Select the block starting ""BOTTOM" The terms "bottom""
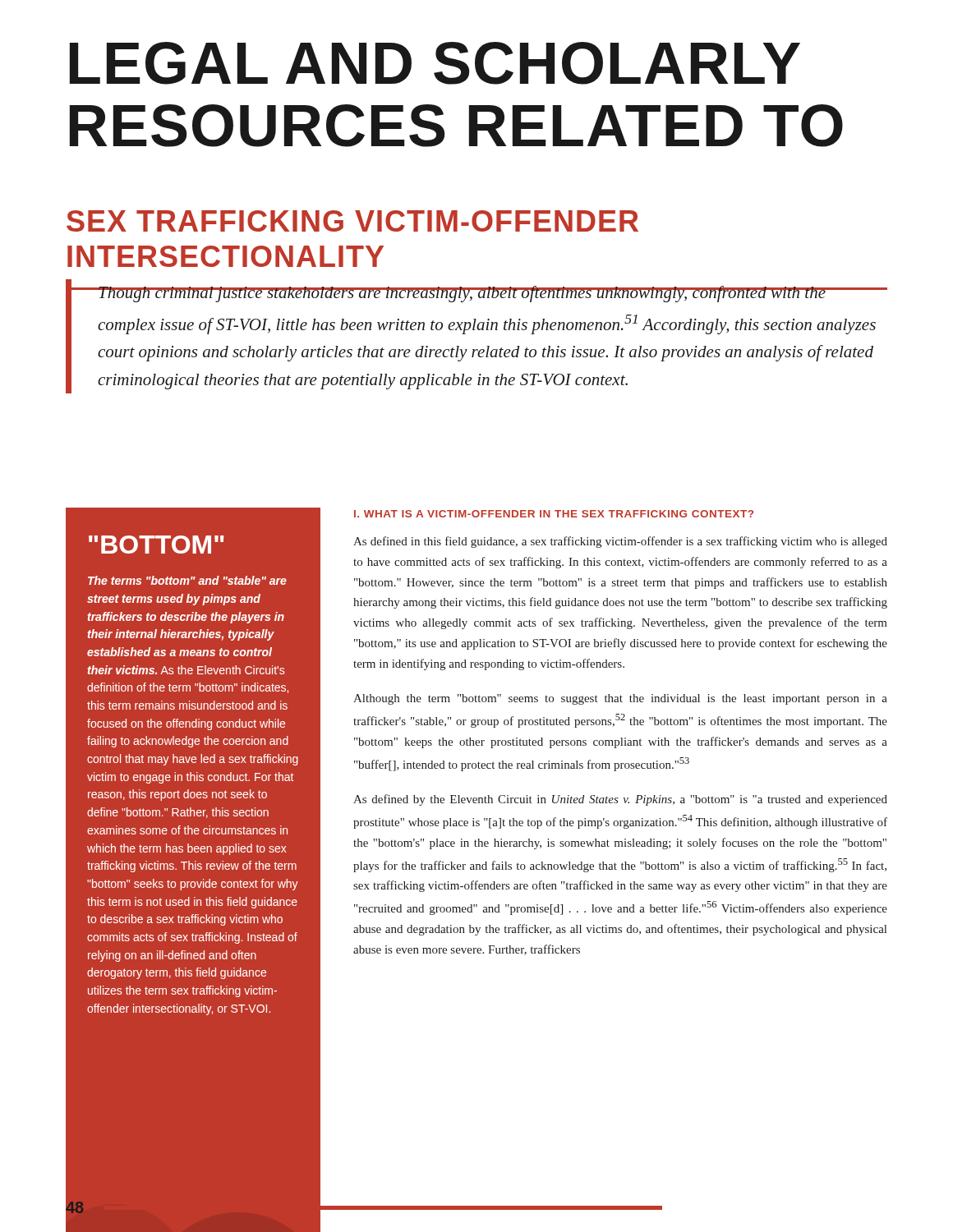This screenshot has width=953, height=1232. (193, 845)
